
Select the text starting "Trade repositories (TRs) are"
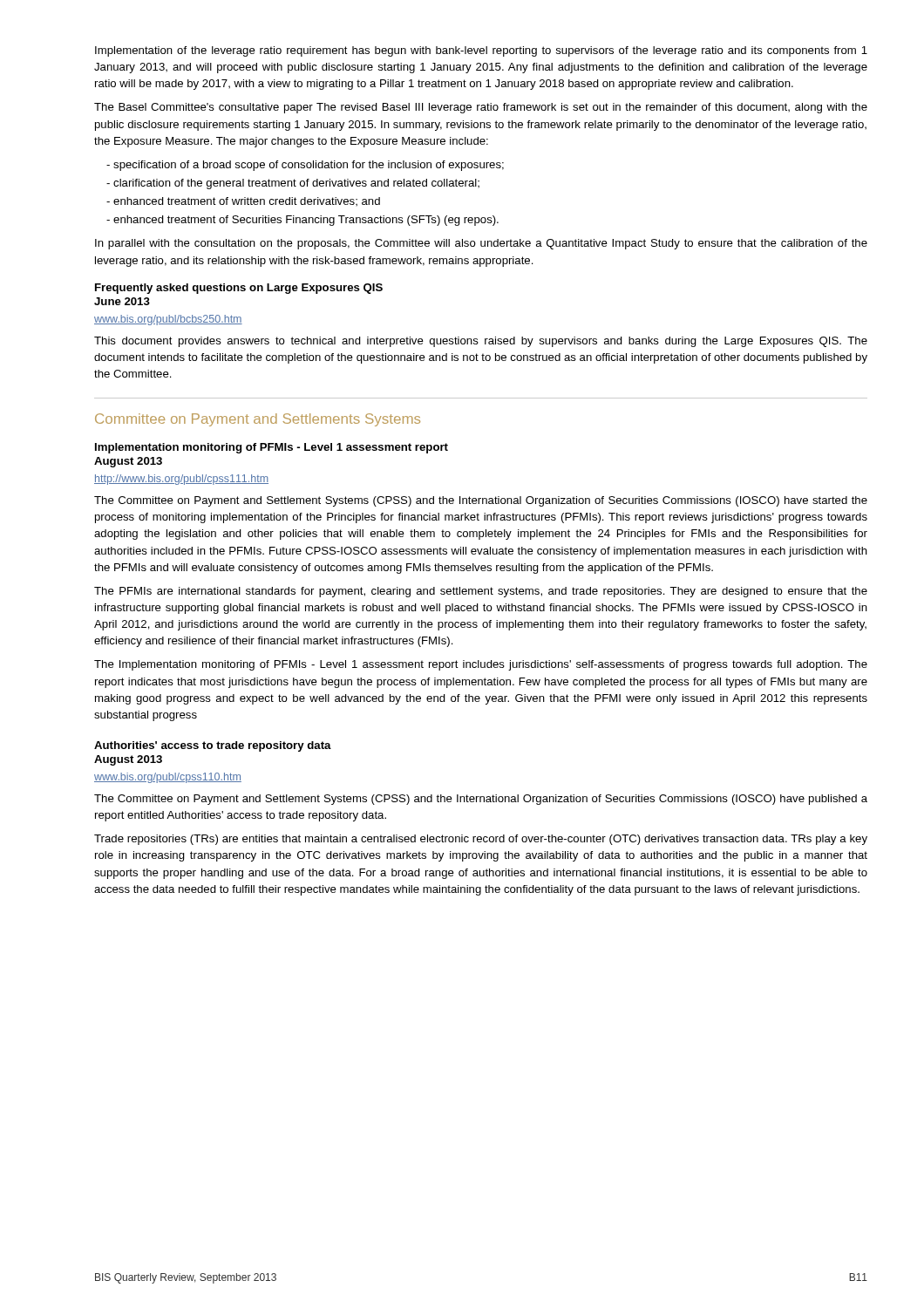point(481,864)
